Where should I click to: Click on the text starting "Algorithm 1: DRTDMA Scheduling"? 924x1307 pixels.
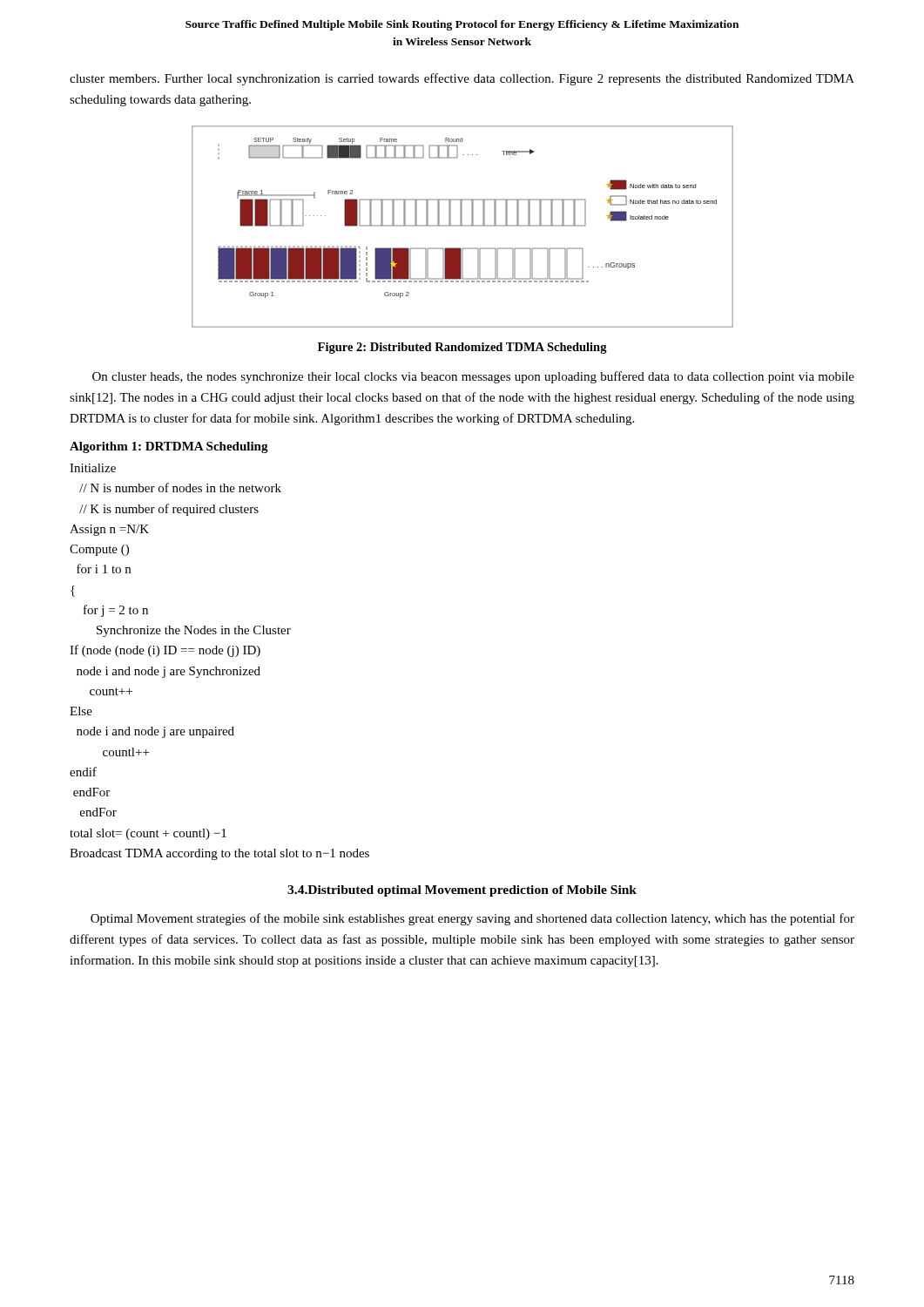pos(169,446)
